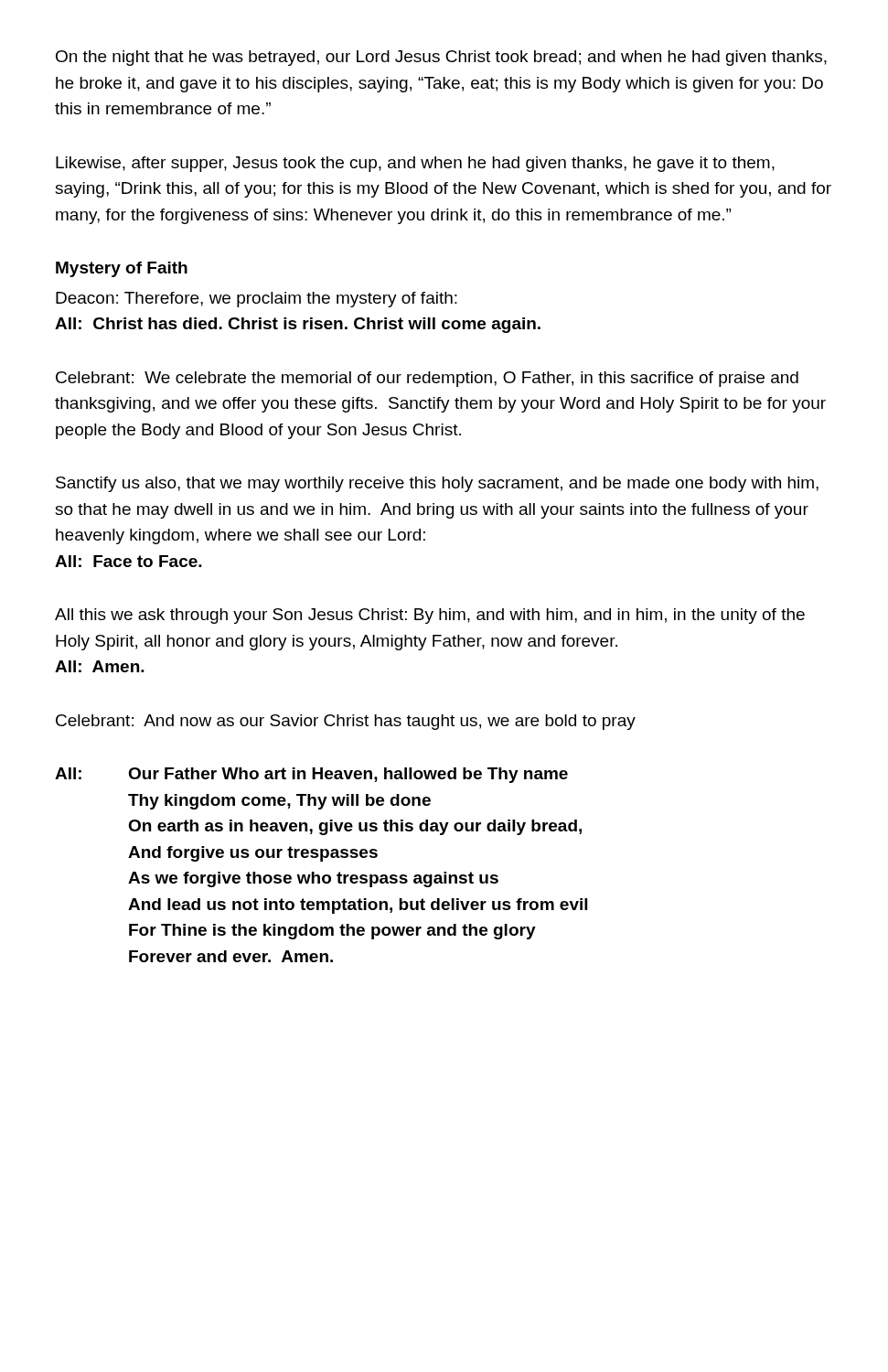The image size is (888, 1372).
Task: Click the passage that begins "All: Our Father Who"
Action: click(x=322, y=865)
